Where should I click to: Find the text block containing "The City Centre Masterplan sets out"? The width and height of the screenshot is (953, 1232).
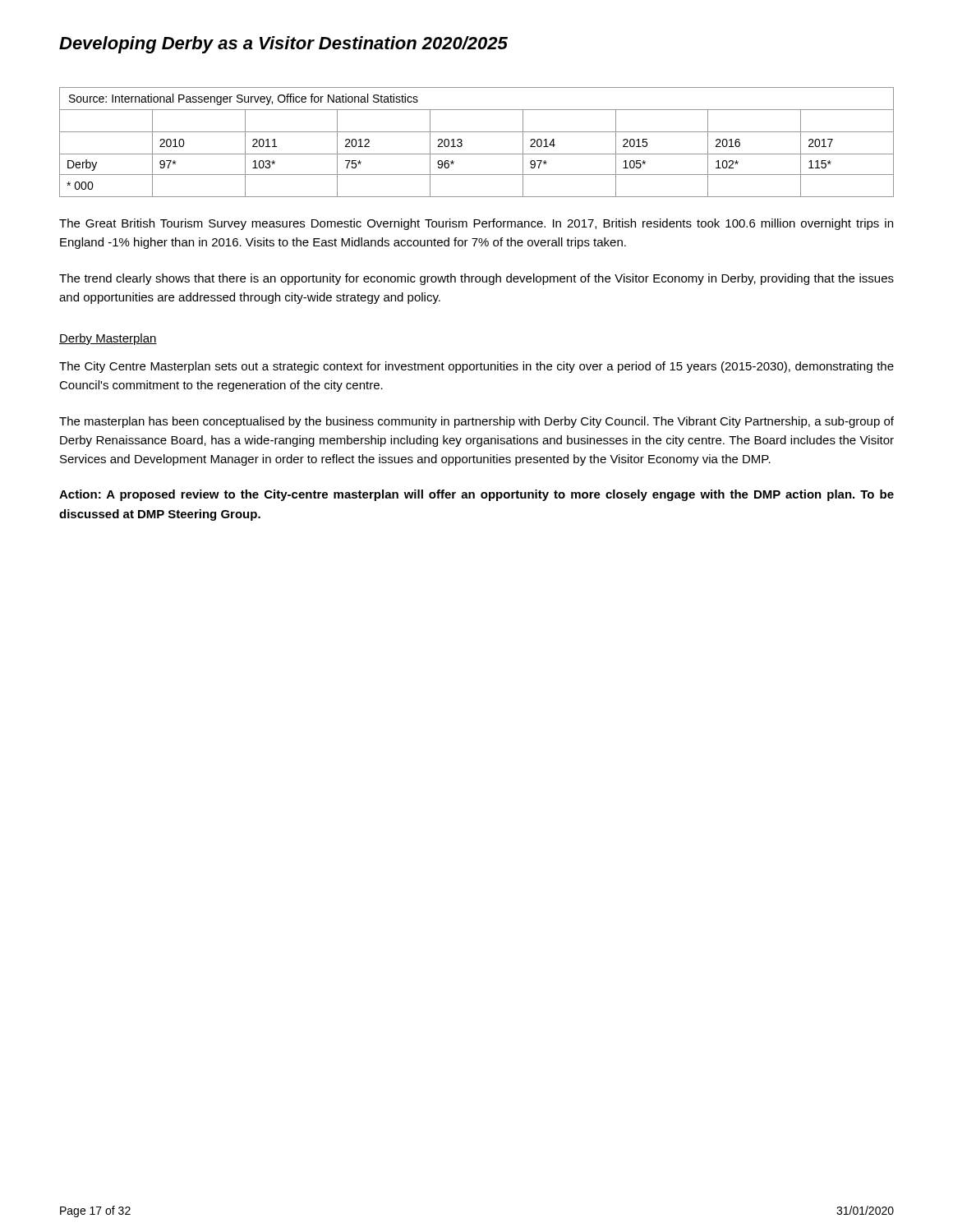pyautogui.click(x=476, y=375)
